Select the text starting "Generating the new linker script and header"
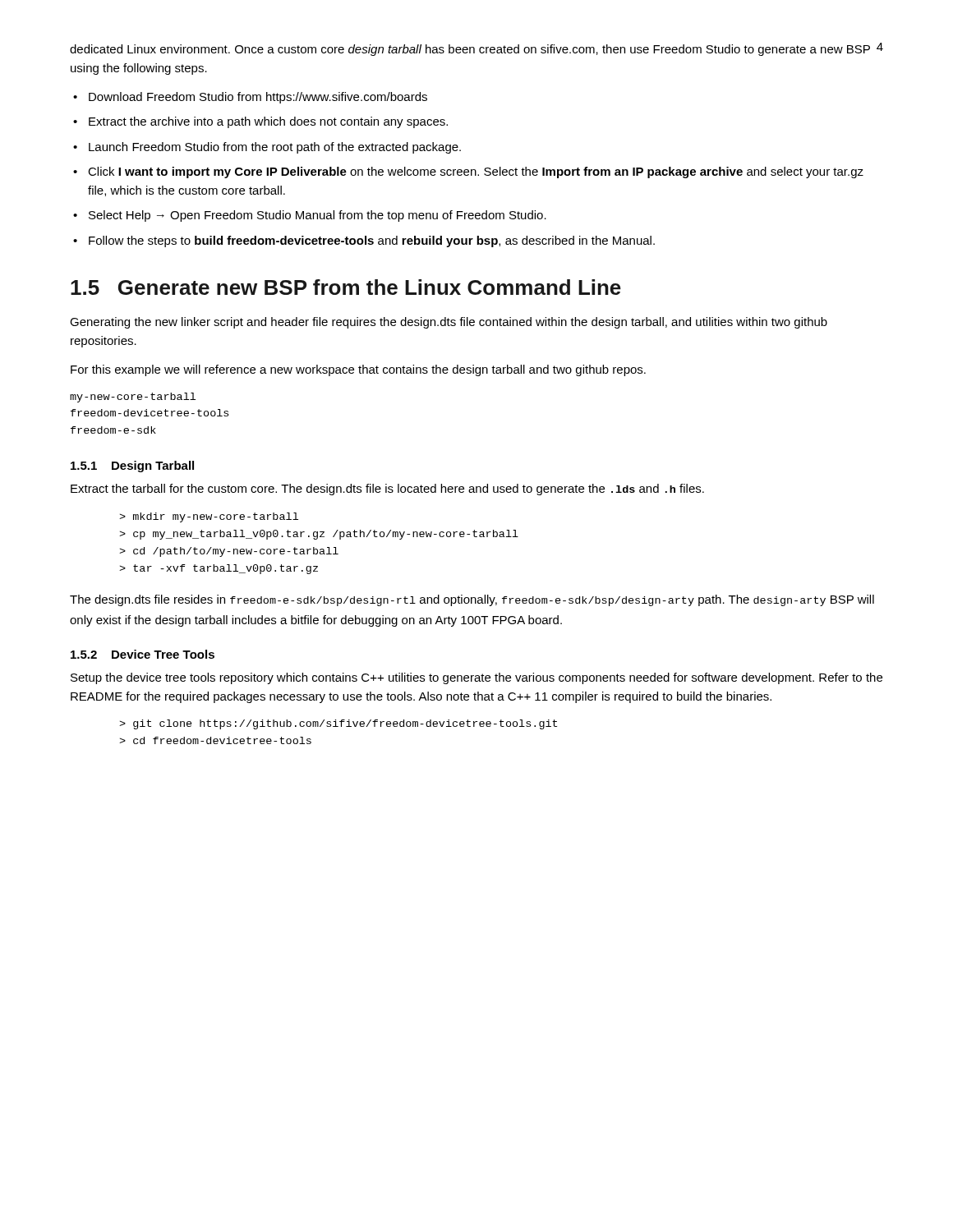 [x=449, y=331]
